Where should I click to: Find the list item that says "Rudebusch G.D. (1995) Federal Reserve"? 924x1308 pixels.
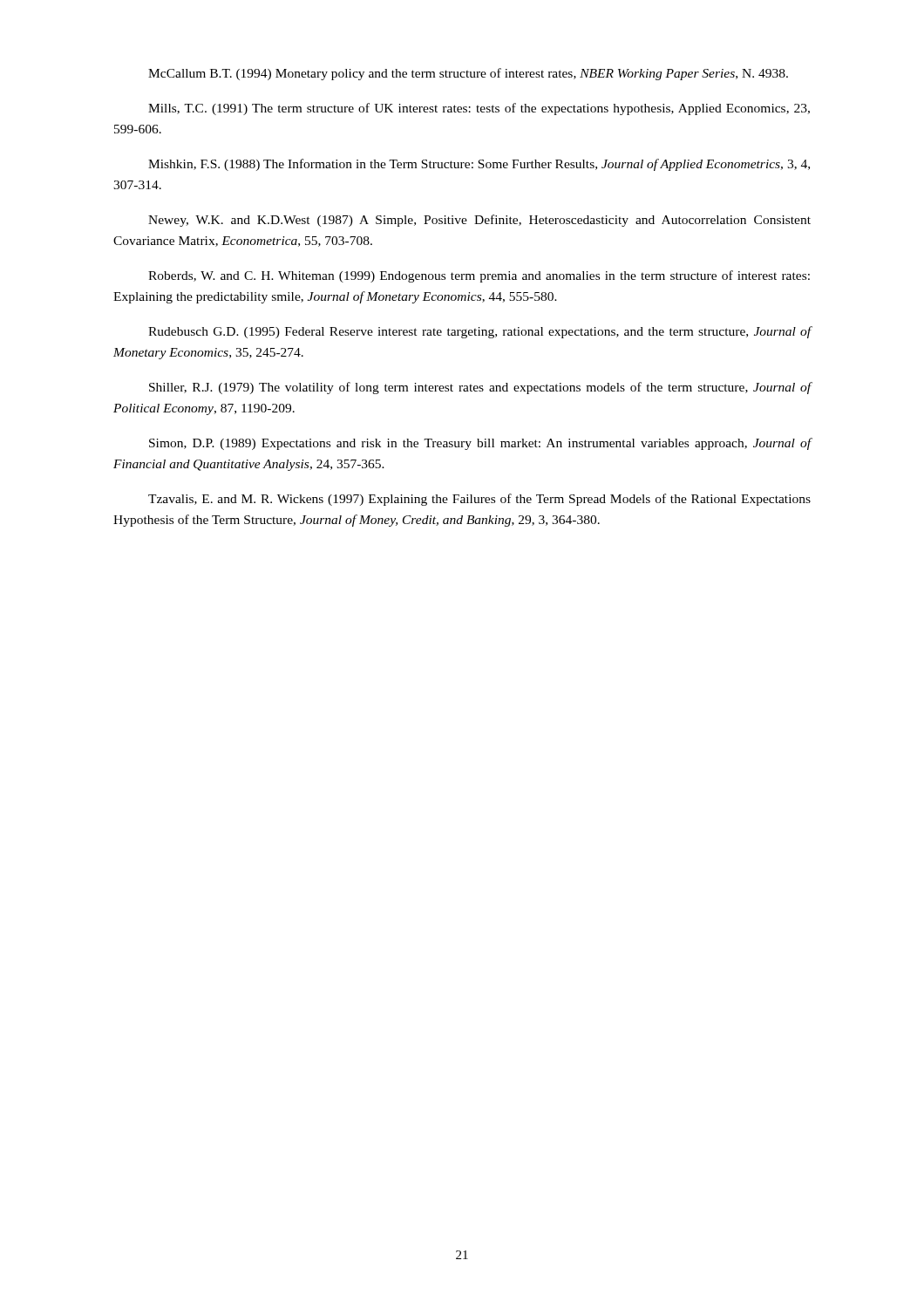pyautogui.click(x=462, y=342)
